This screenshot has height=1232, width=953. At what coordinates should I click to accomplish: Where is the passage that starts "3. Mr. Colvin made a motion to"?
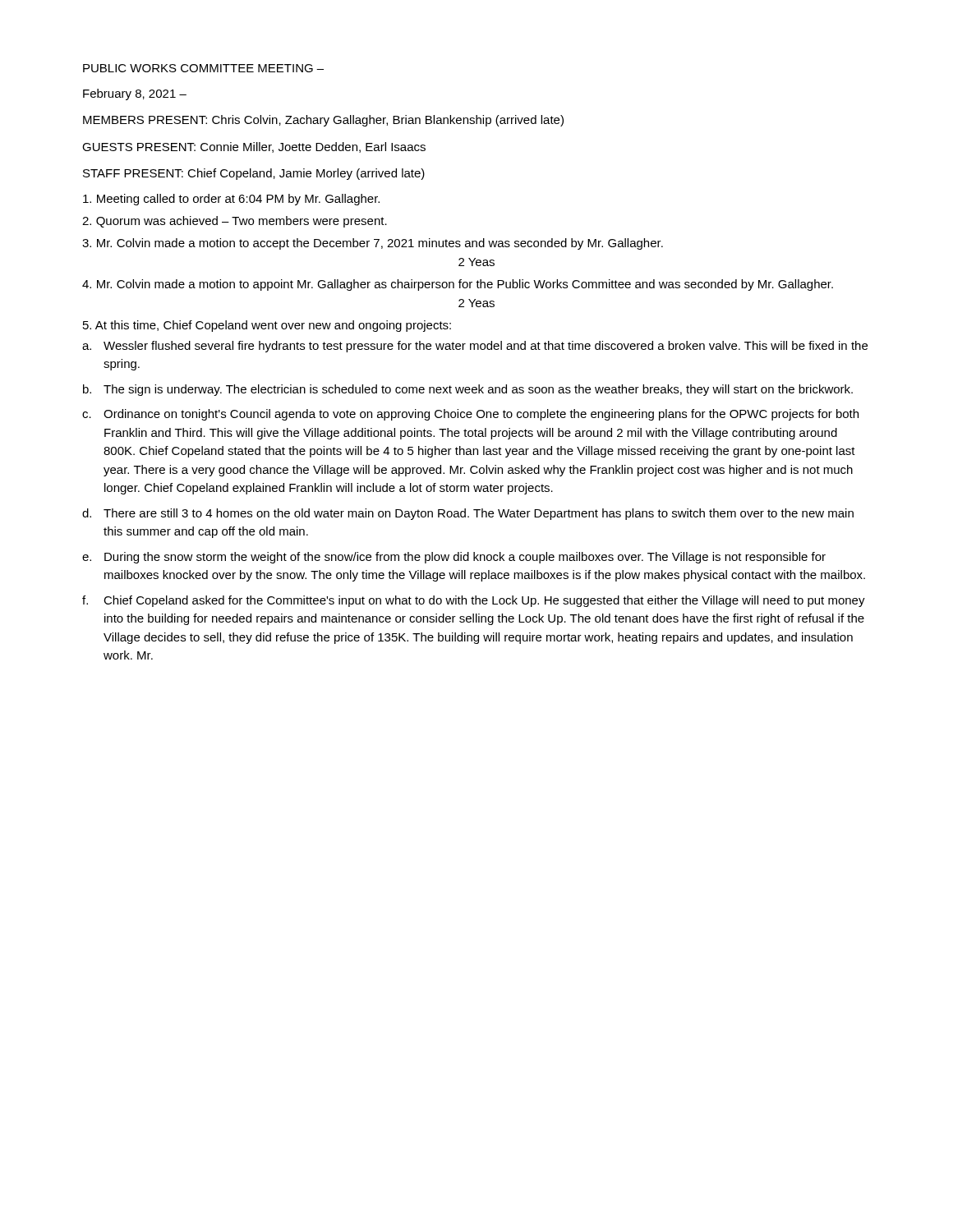pyautogui.click(x=476, y=252)
